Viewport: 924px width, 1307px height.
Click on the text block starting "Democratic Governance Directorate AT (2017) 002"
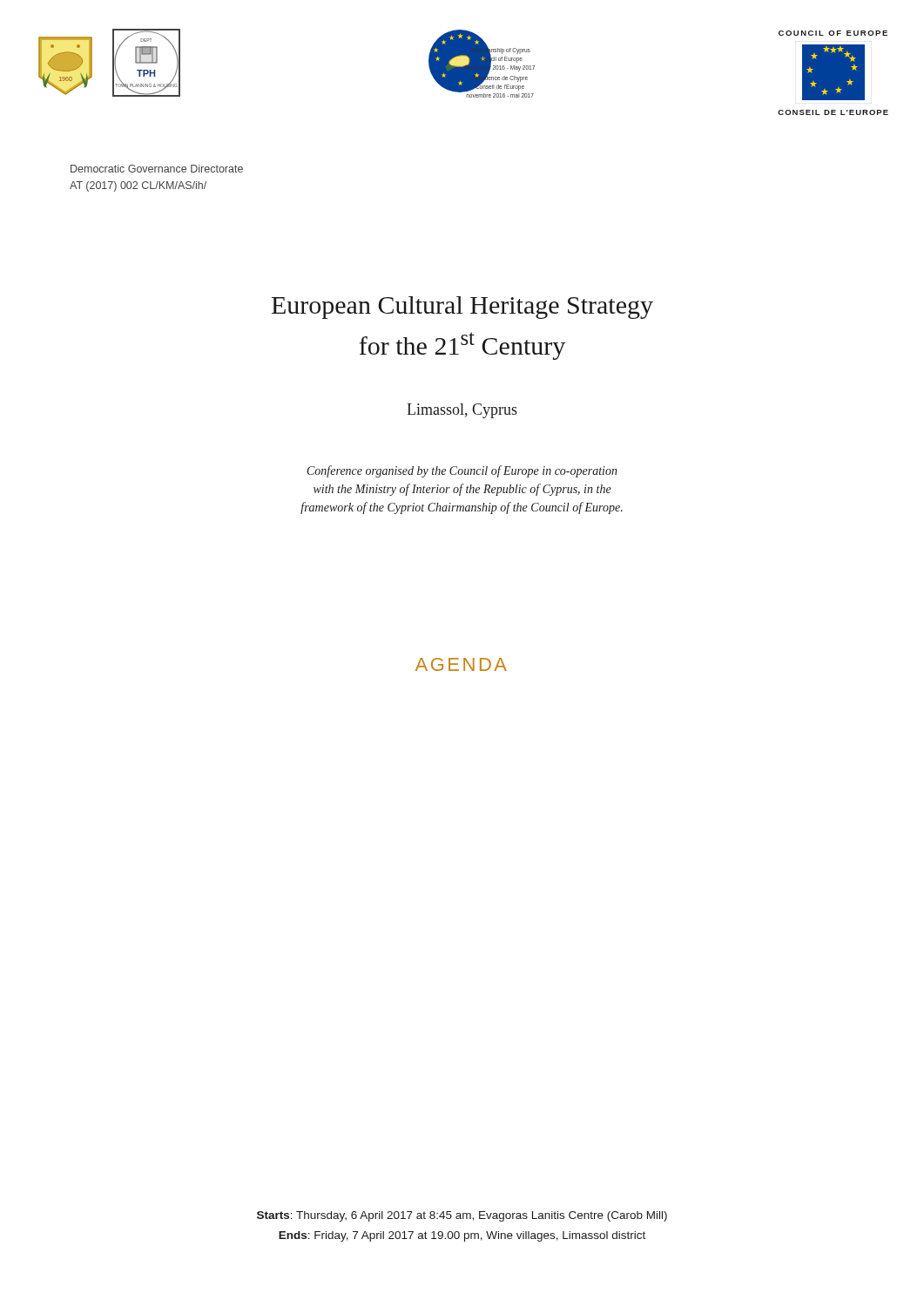point(156,177)
